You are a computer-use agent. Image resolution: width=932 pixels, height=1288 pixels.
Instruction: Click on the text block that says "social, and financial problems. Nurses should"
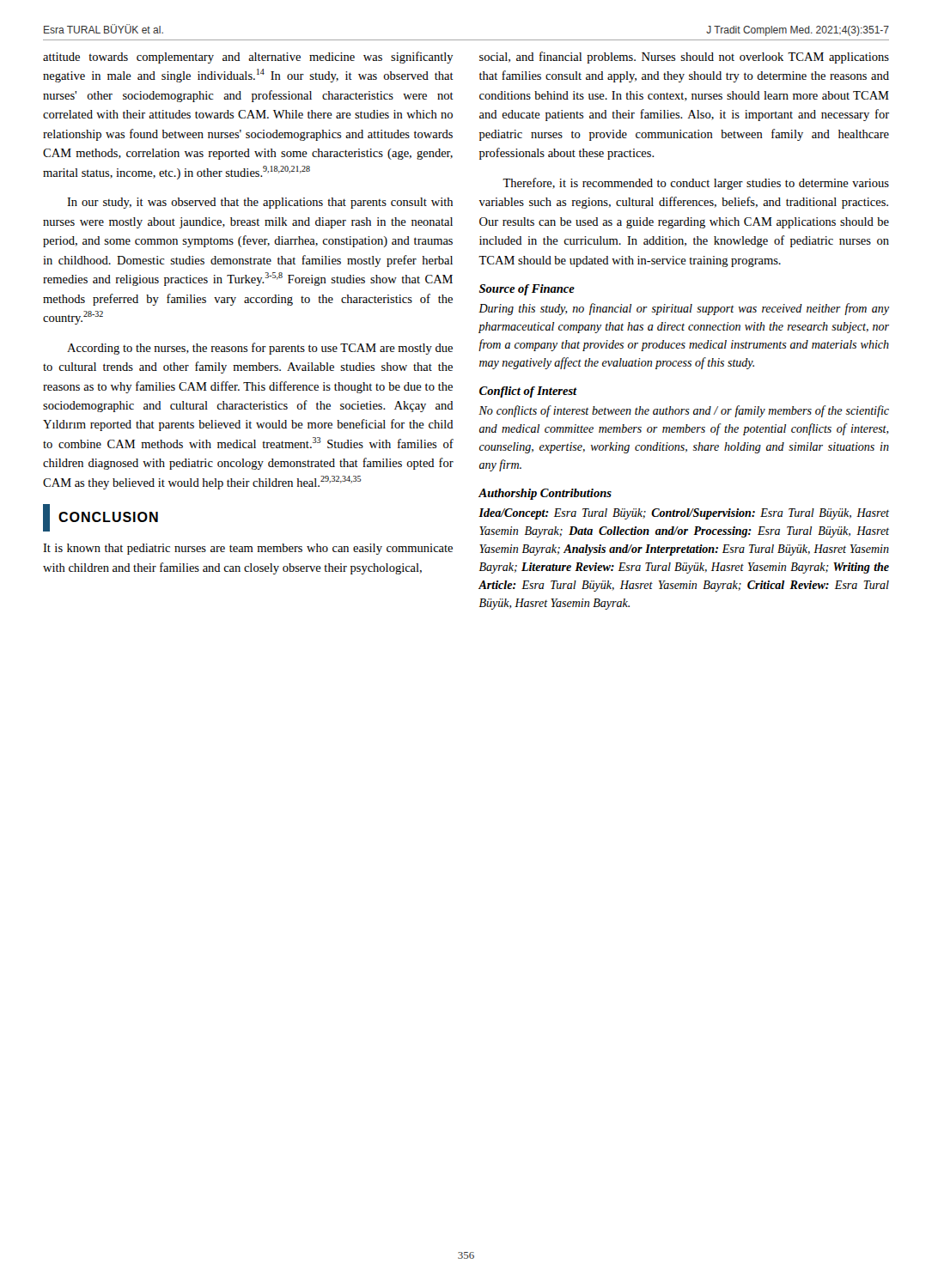click(x=684, y=105)
